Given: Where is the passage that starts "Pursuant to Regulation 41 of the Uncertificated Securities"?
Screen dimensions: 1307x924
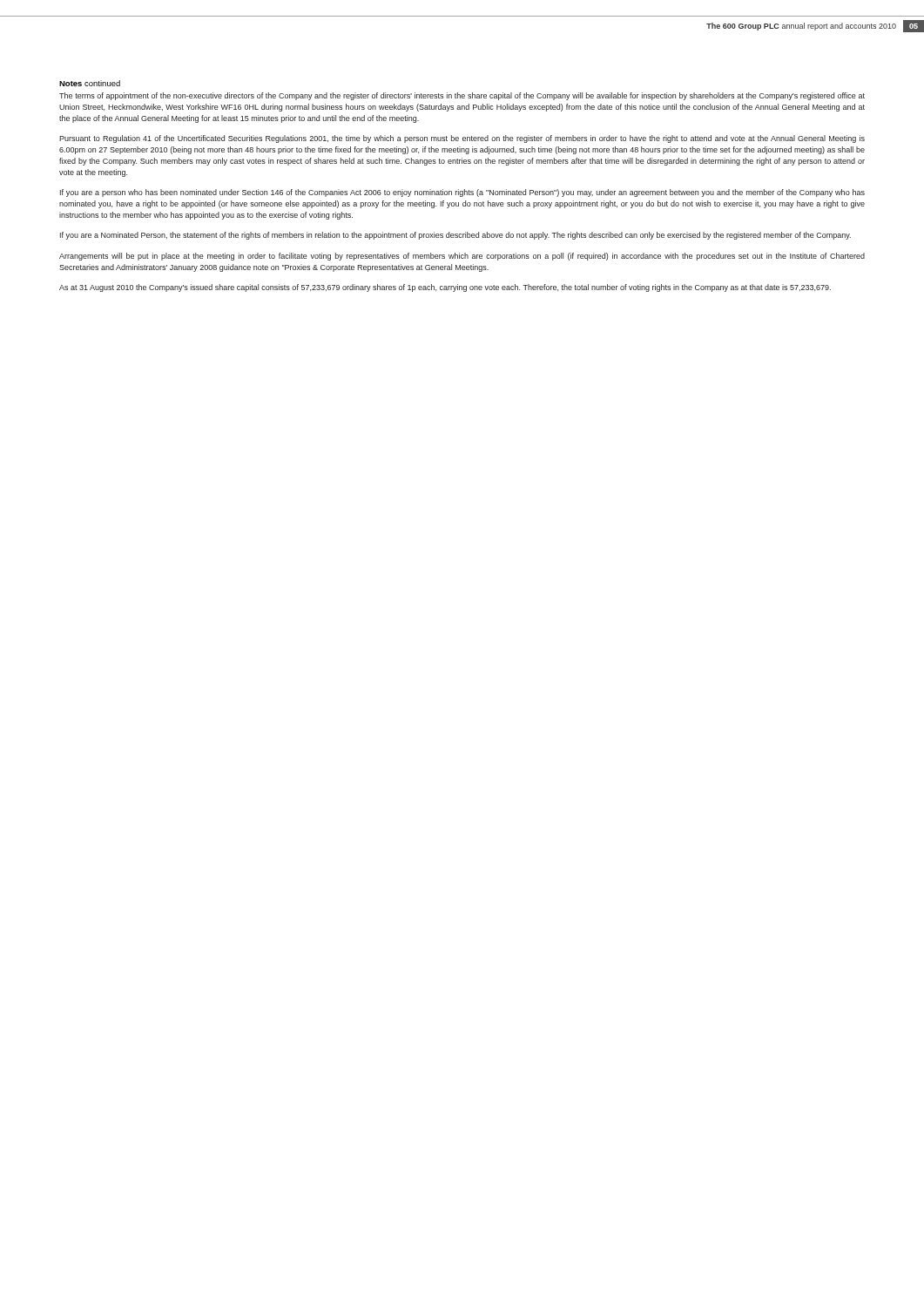Looking at the screenshot, I should pos(462,156).
